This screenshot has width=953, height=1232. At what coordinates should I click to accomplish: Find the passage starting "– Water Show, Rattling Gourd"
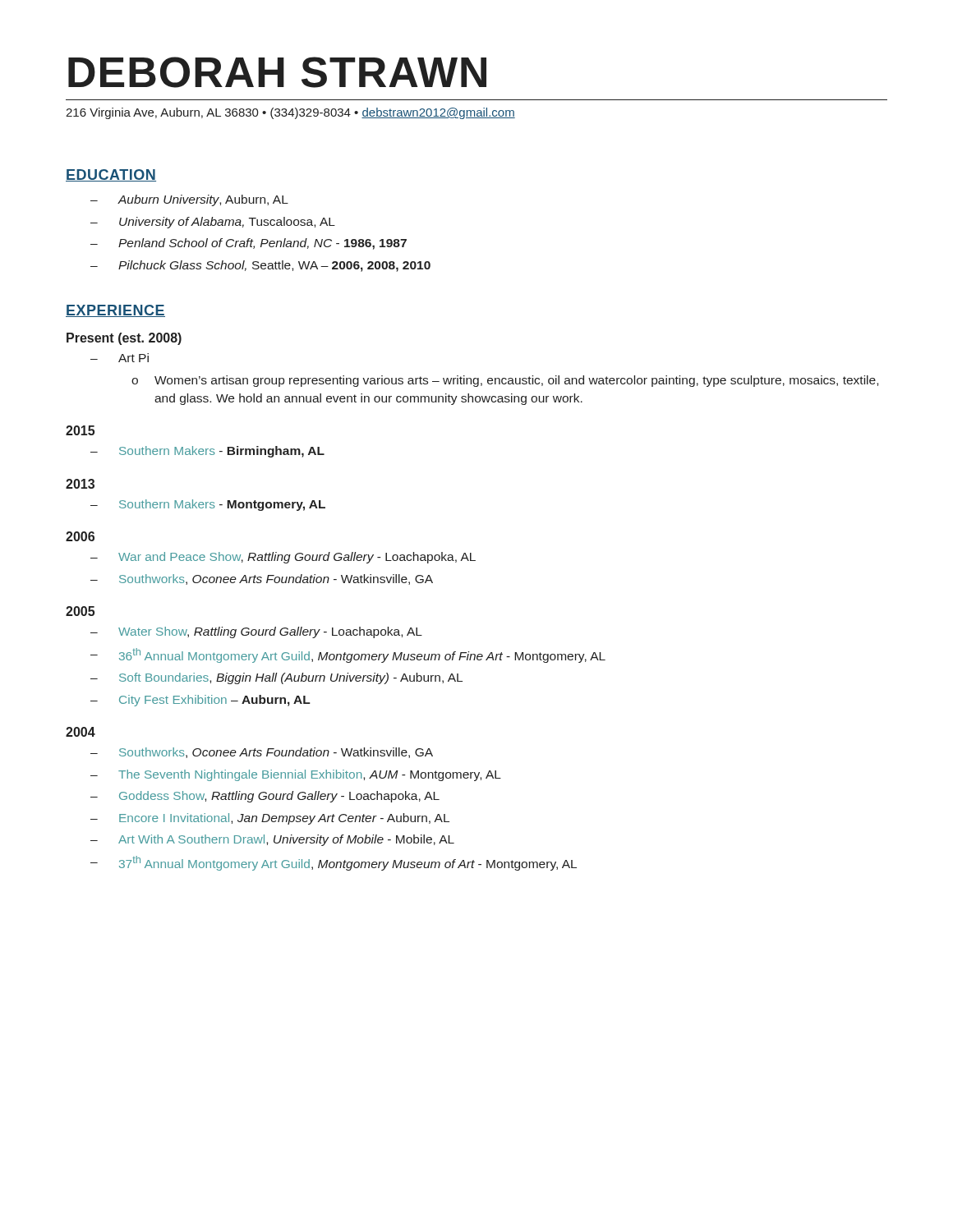(x=256, y=632)
